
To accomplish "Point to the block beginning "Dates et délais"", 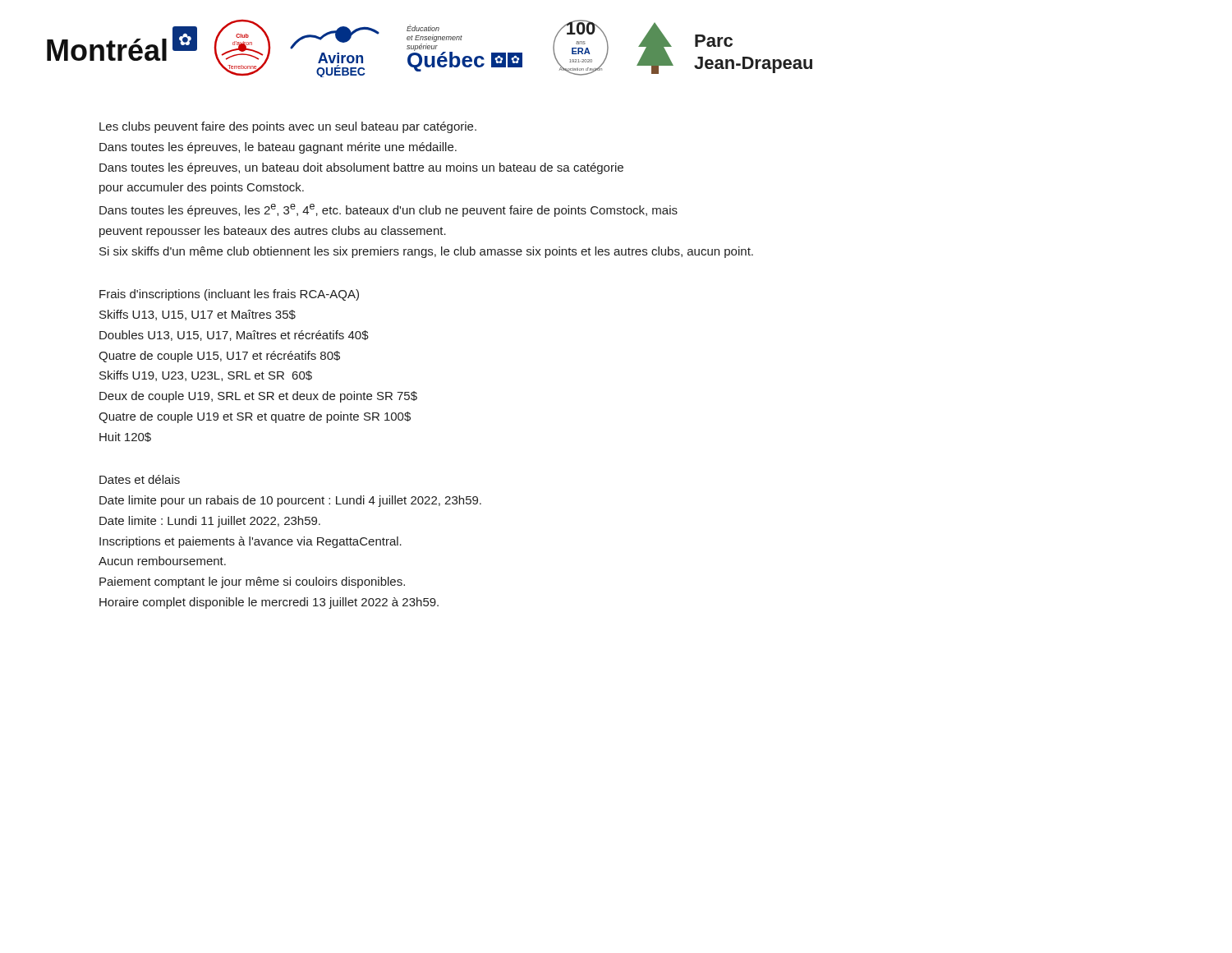I will [x=140, y=479].
